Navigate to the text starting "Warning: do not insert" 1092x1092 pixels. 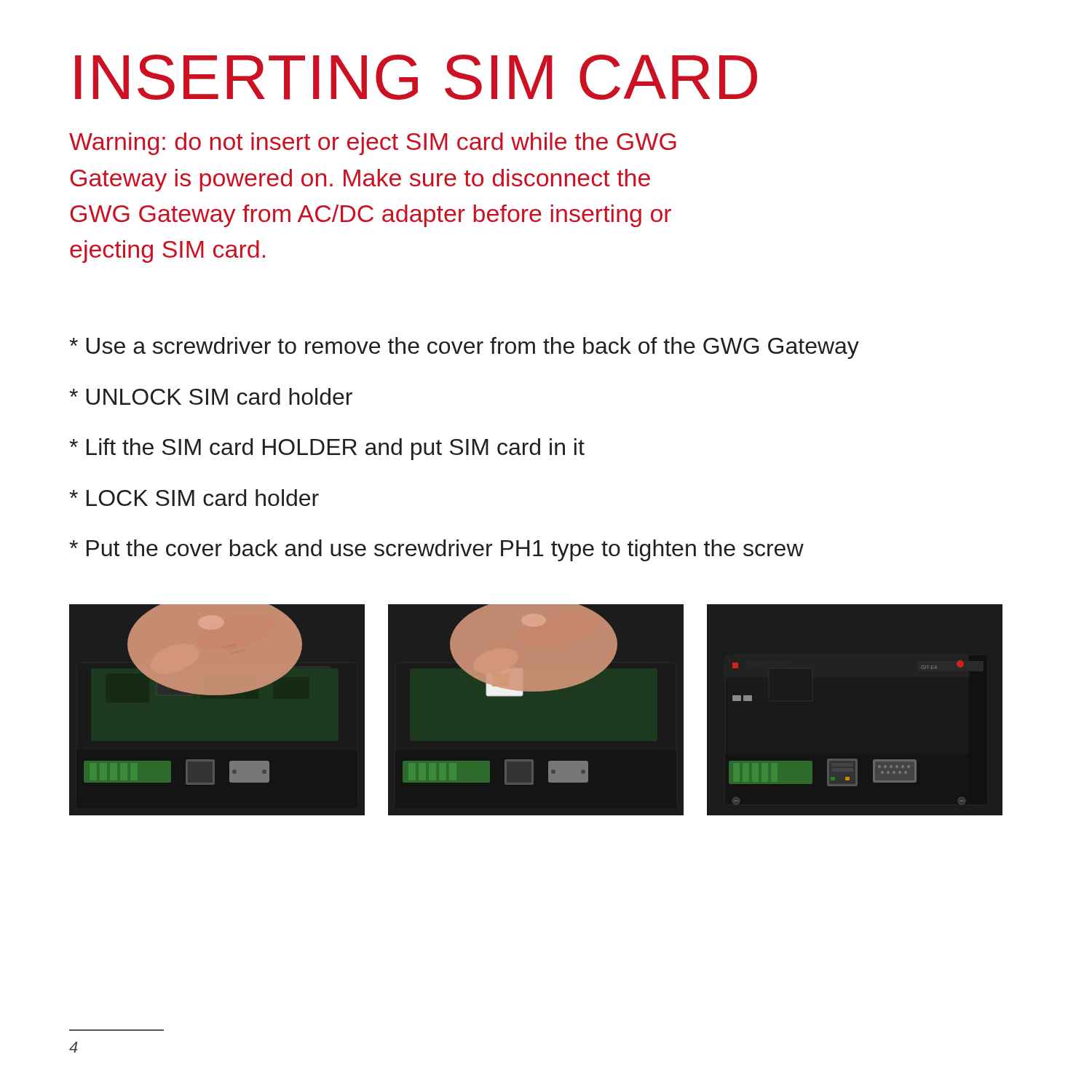click(x=546, y=196)
